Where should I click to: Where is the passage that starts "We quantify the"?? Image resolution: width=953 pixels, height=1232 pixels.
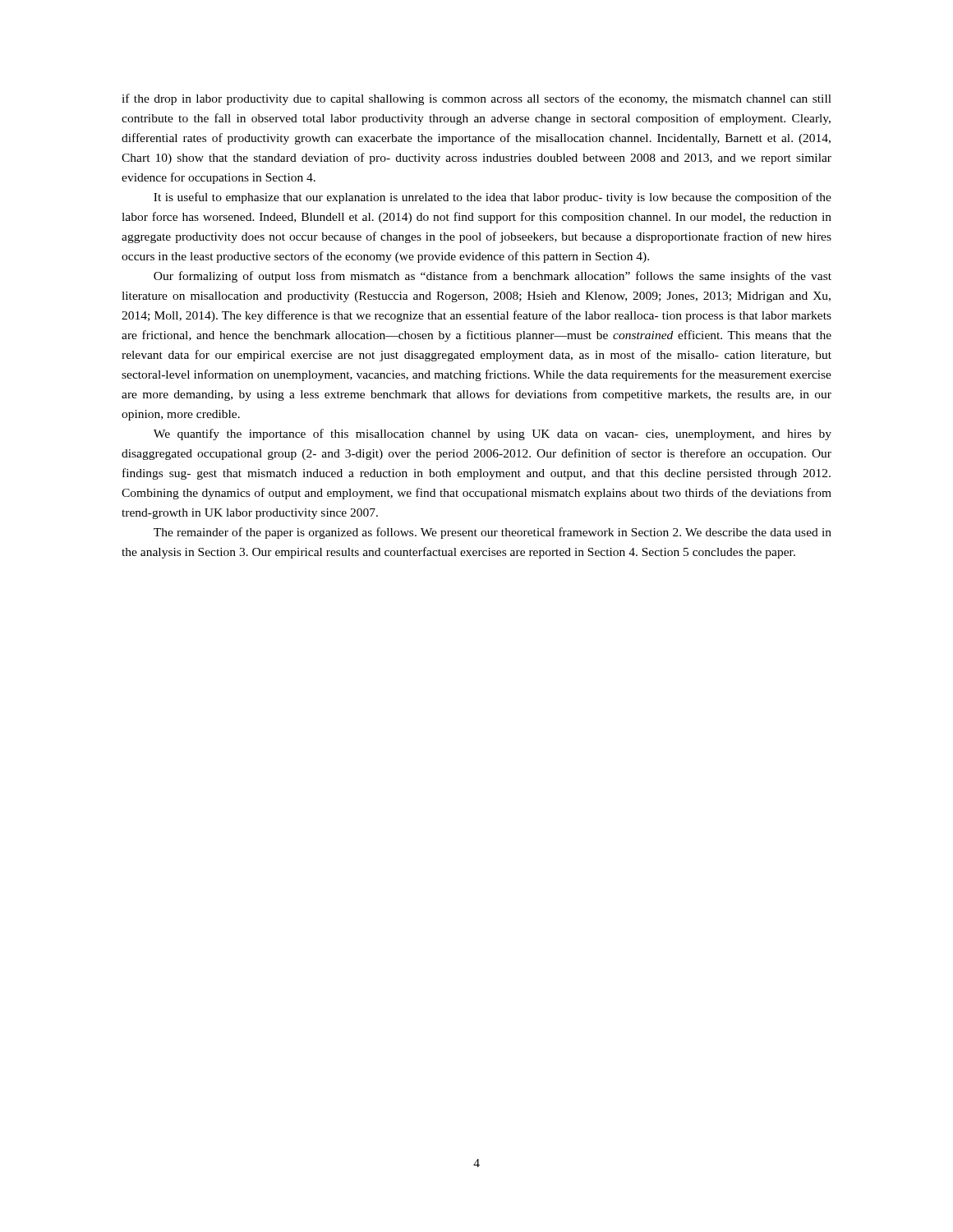[x=476, y=473]
